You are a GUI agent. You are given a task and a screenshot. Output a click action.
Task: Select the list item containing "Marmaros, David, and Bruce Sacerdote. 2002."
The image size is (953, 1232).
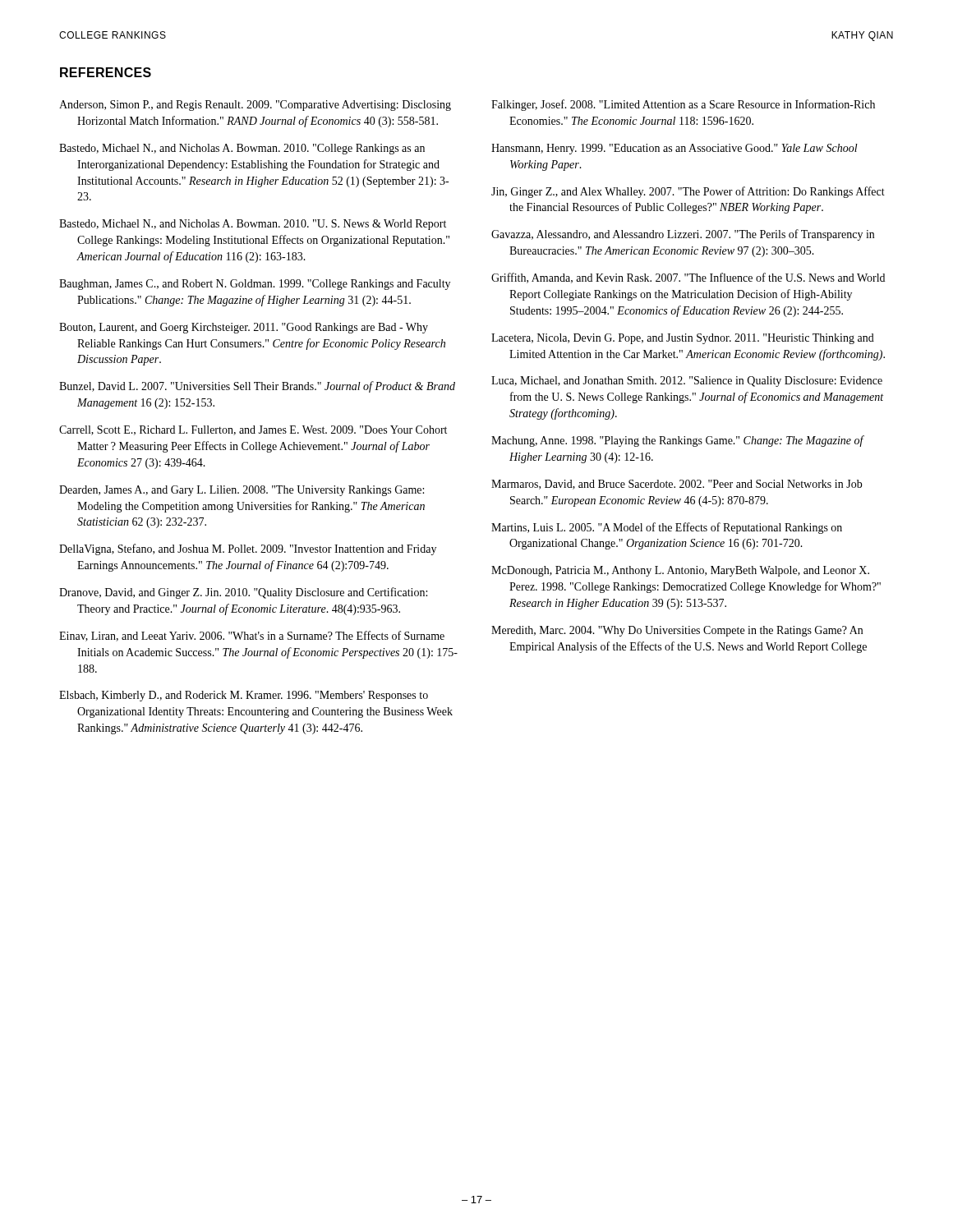677,492
